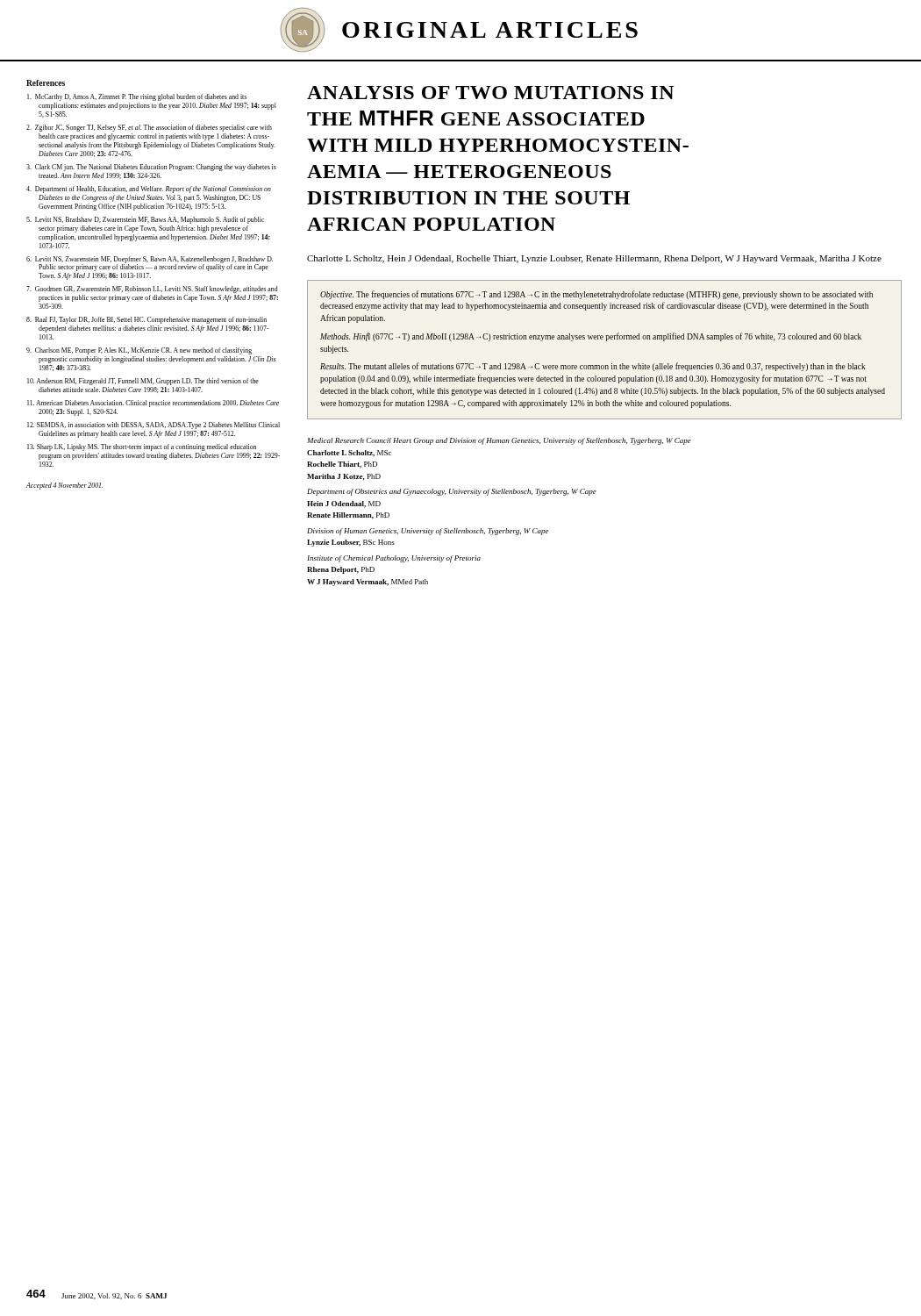Navigate to the passage starting "Objective. The frequencies of mutations 677C→T and 1298A→C"

pos(604,350)
